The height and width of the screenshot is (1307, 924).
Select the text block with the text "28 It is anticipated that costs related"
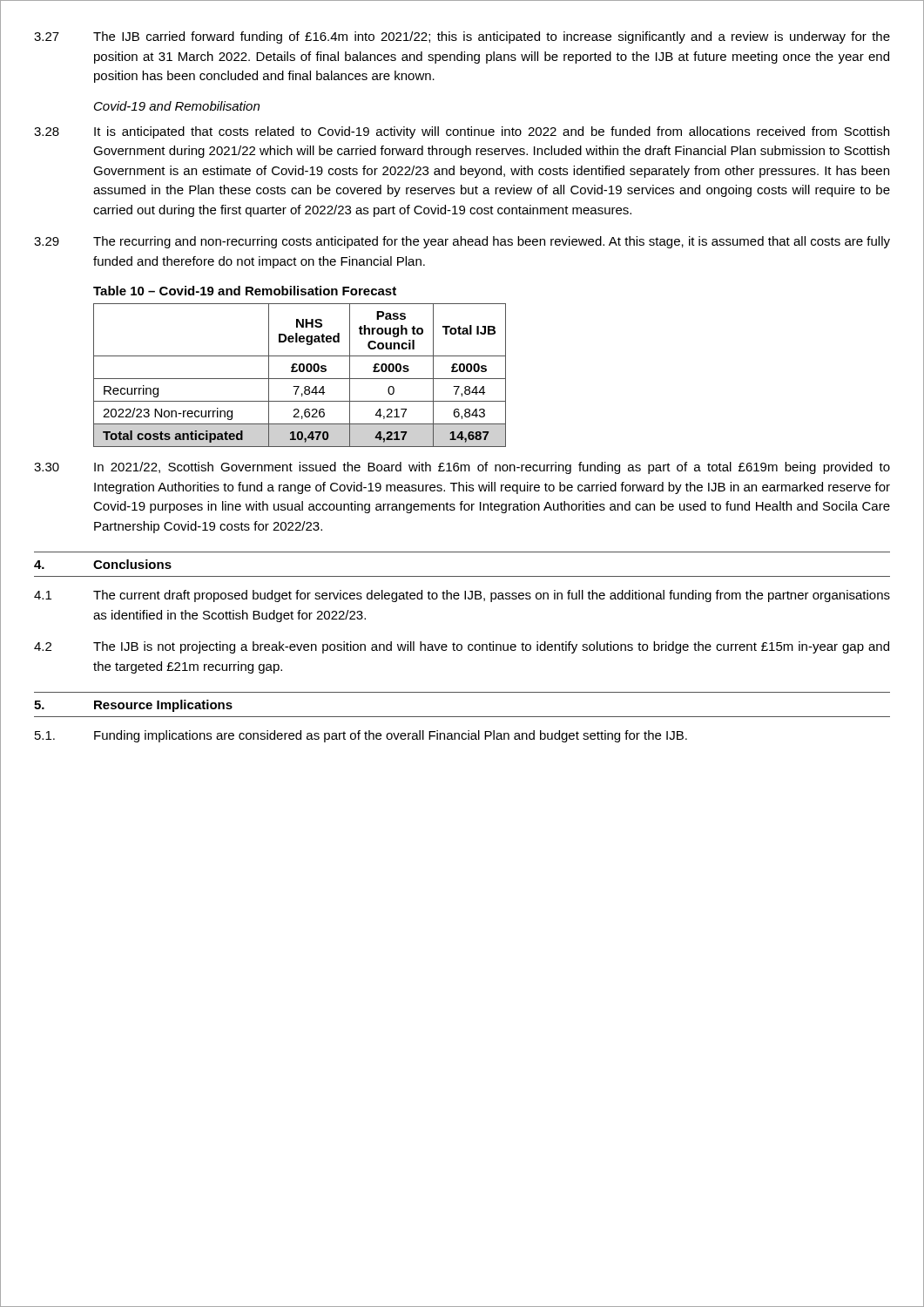point(462,171)
